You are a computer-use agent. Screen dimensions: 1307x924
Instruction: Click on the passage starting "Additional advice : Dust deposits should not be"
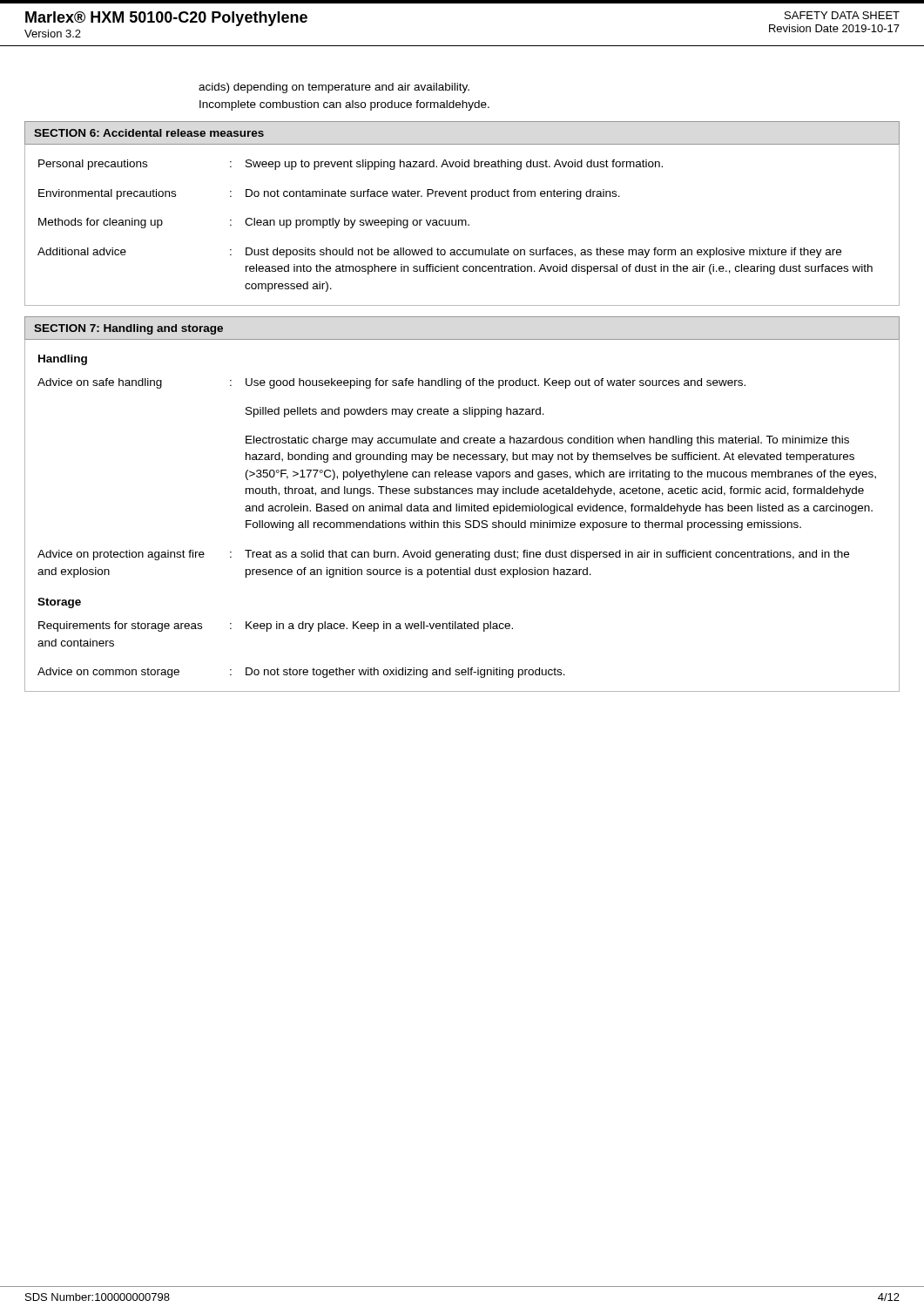(462, 269)
